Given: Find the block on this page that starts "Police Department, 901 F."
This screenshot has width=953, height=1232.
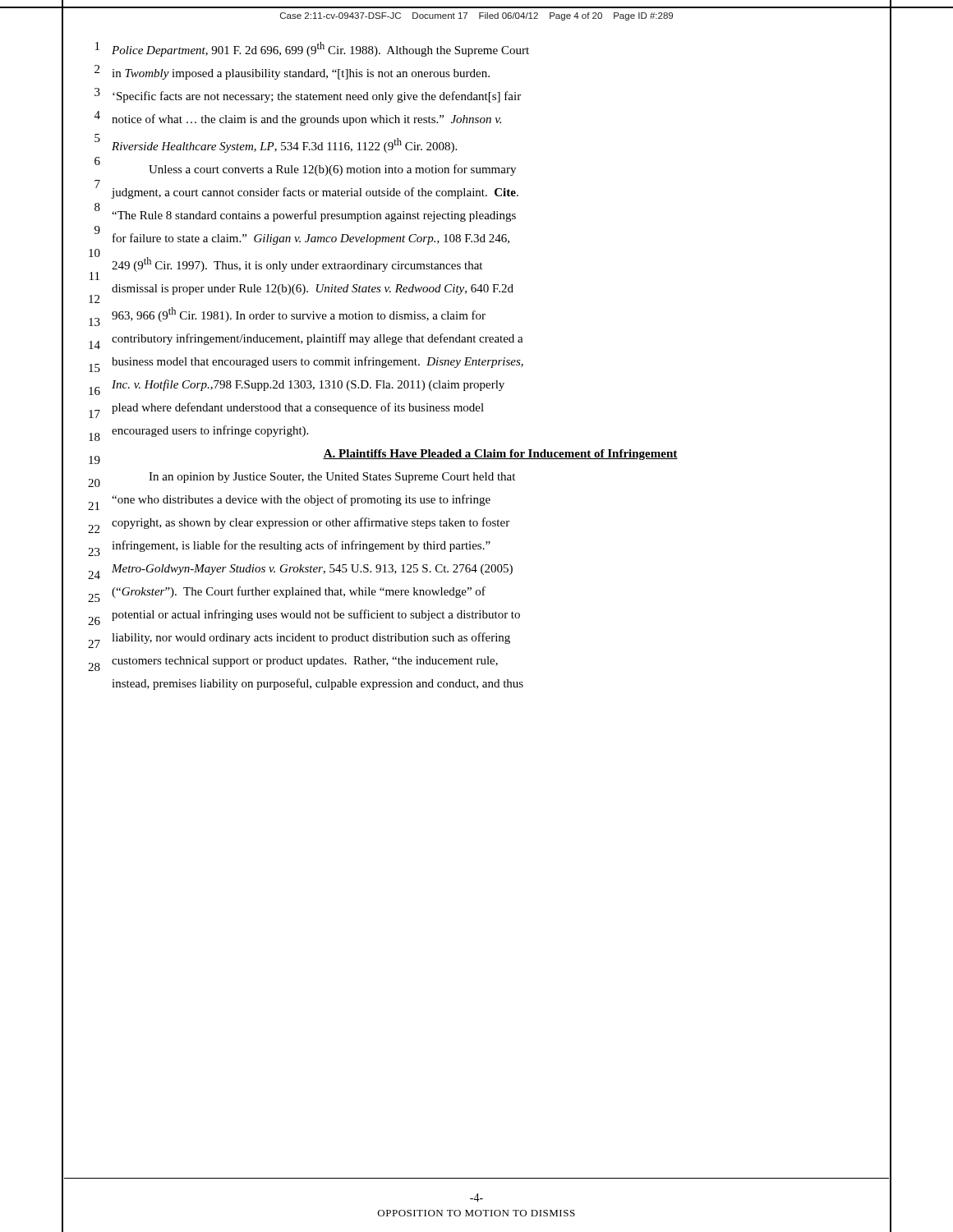Looking at the screenshot, I should (500, 96).
